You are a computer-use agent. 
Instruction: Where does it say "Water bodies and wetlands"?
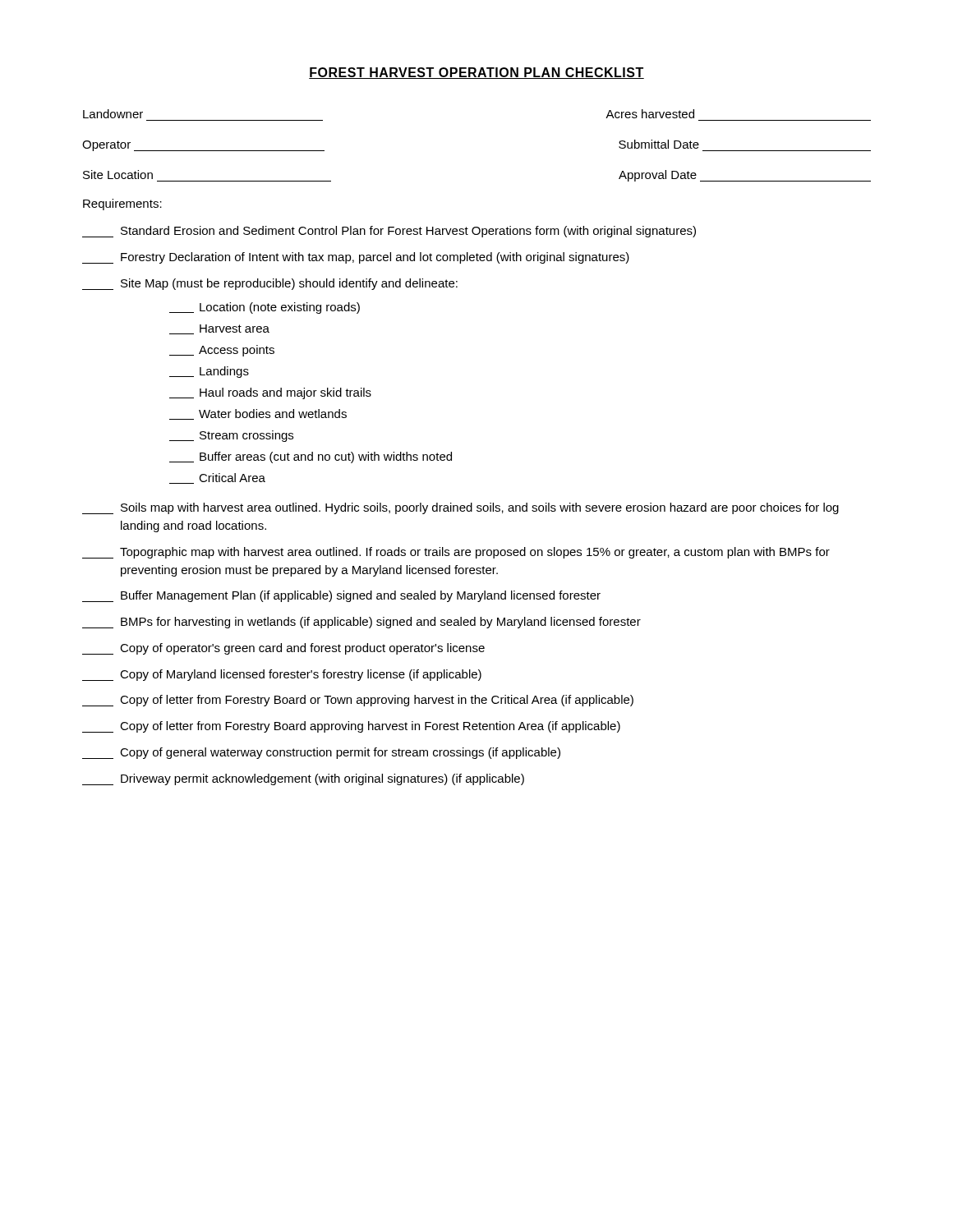pyautogui.click(x=258, y=414)
